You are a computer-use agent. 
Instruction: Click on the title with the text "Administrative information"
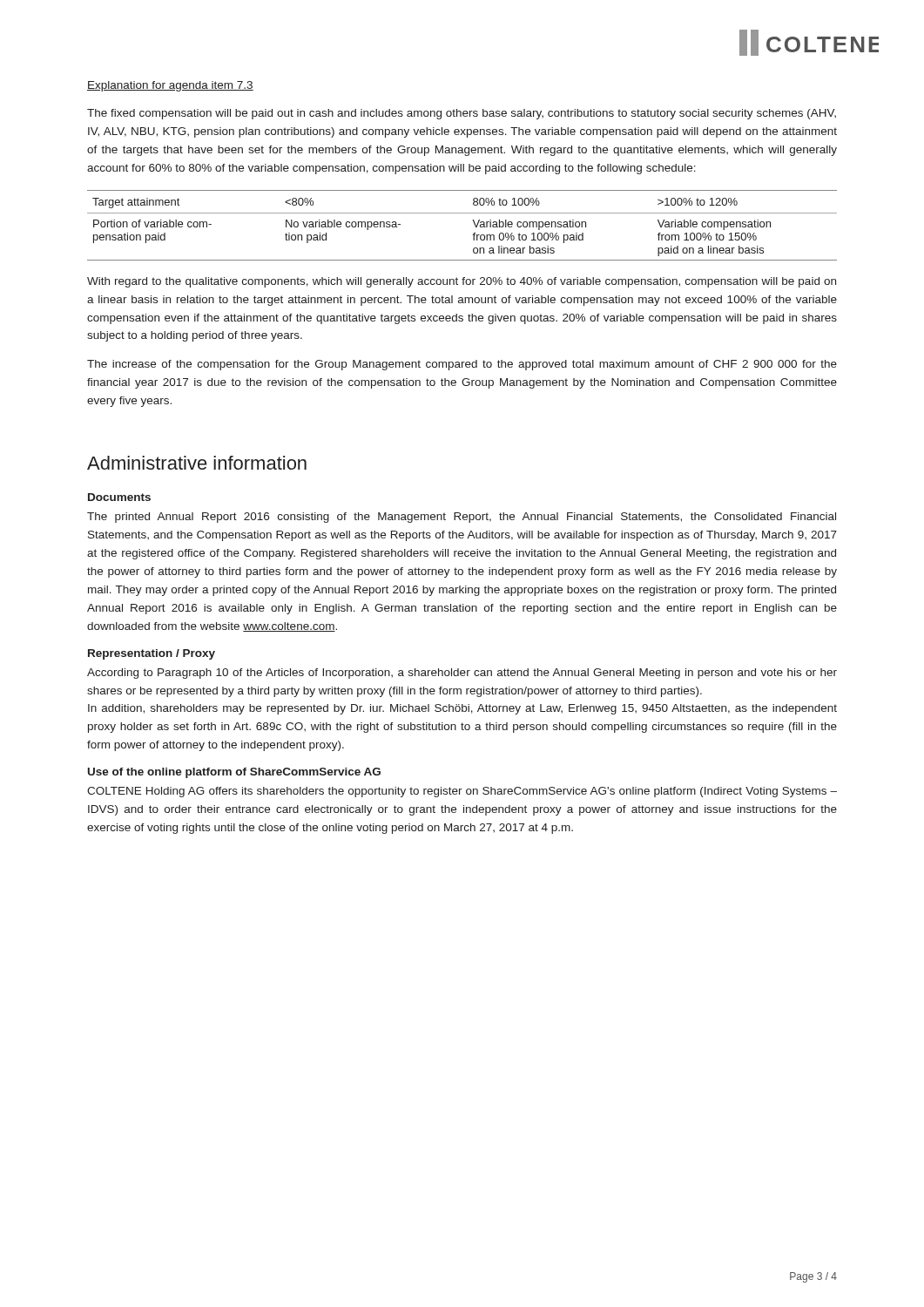tap(197, 463)
